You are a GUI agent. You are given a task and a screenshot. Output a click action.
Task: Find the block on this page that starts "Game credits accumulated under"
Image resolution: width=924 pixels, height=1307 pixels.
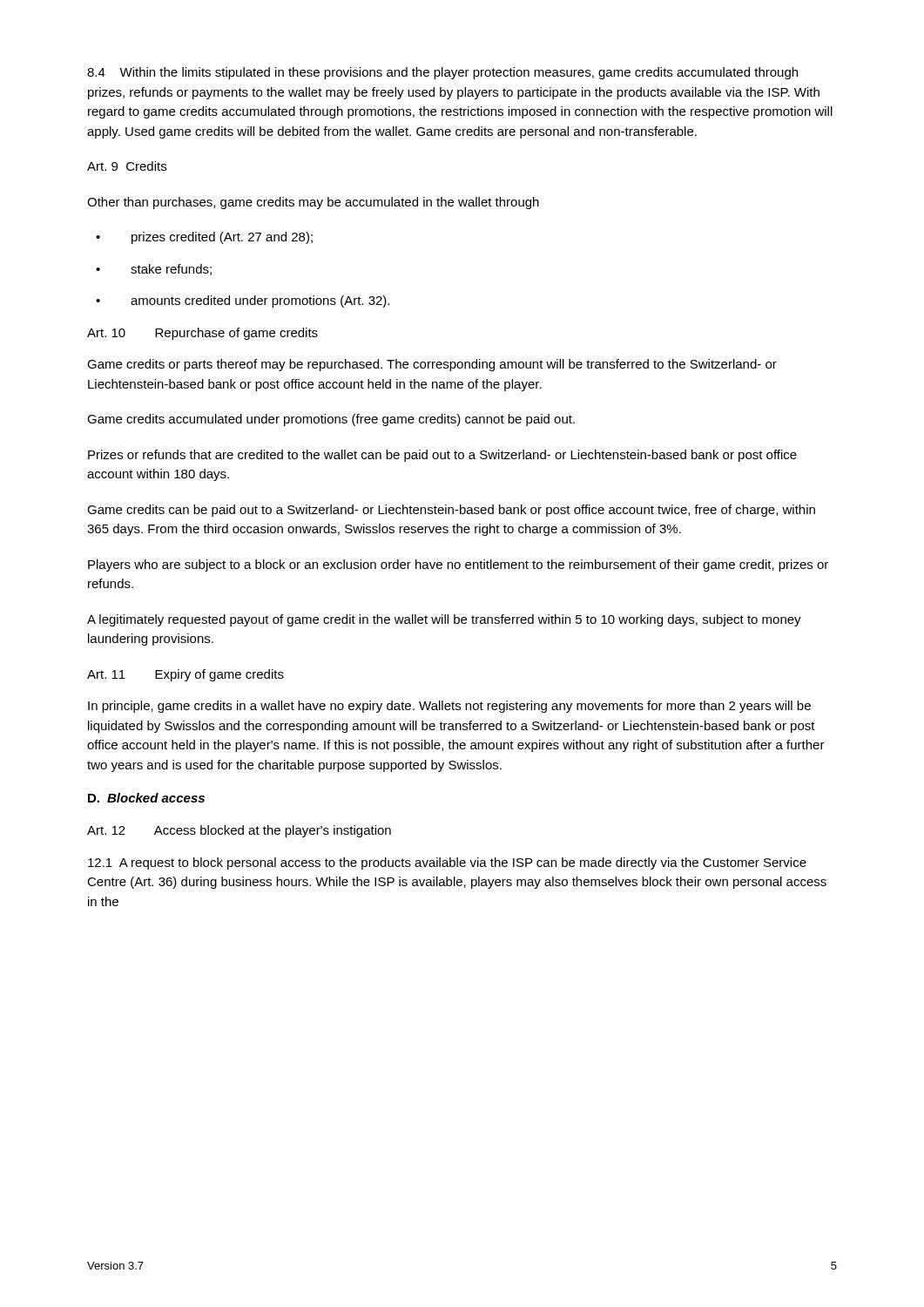(331, 419)
